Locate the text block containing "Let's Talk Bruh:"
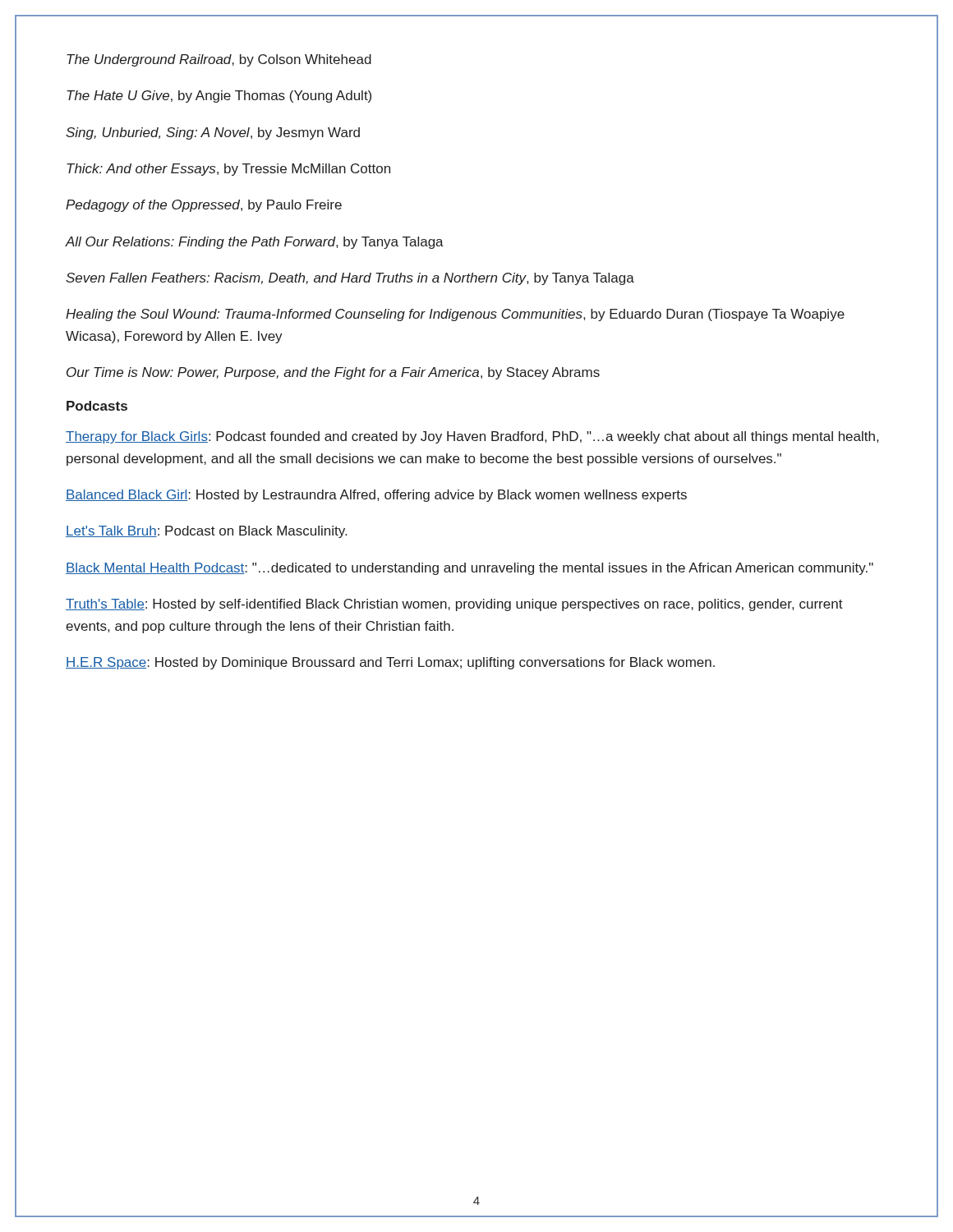Image resolution: width=953 pixels, height=1232 pixels. [x=207, y=531]
